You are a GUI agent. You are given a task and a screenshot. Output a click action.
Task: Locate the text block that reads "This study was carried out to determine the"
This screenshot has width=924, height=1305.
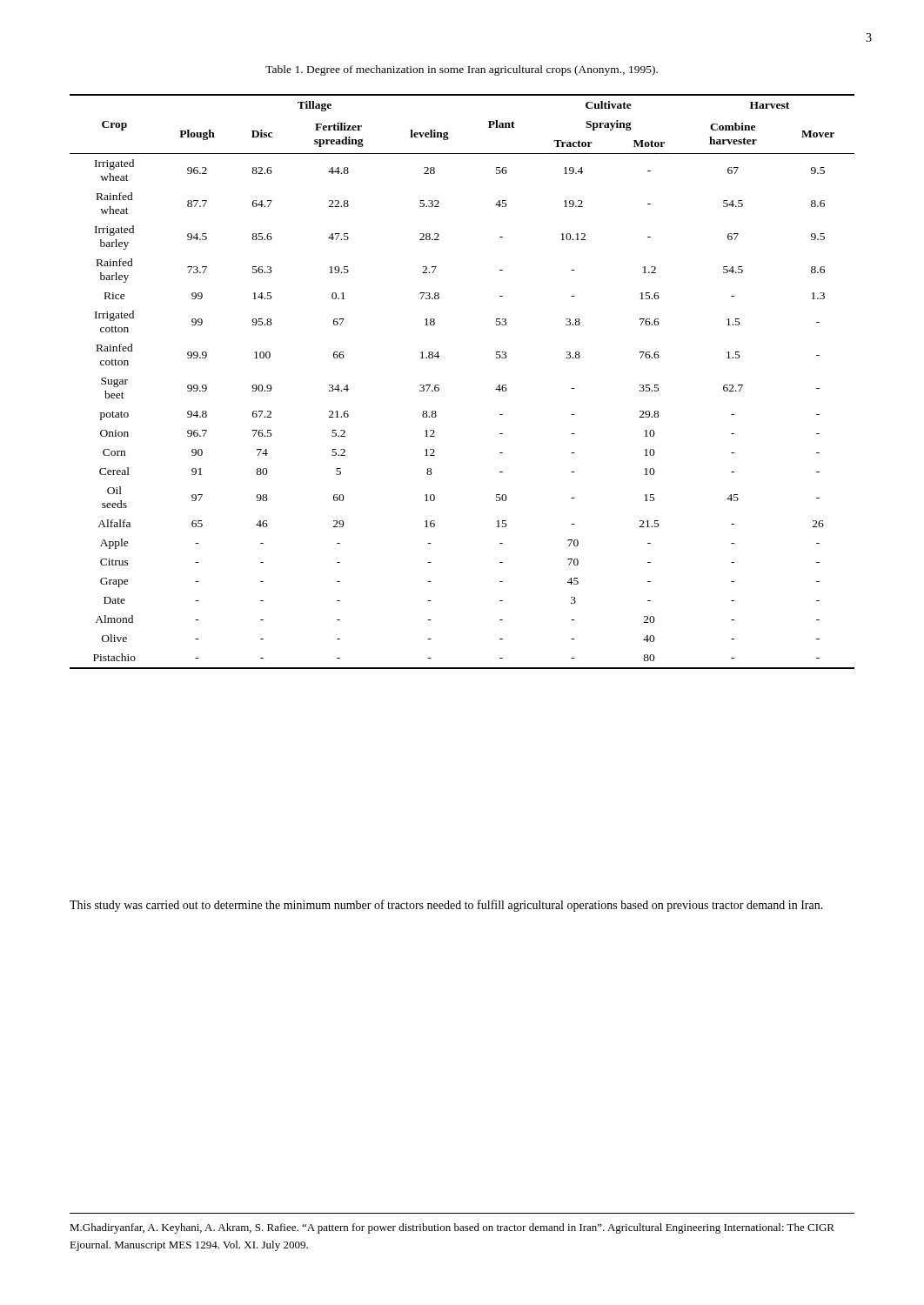click(446, 905)
